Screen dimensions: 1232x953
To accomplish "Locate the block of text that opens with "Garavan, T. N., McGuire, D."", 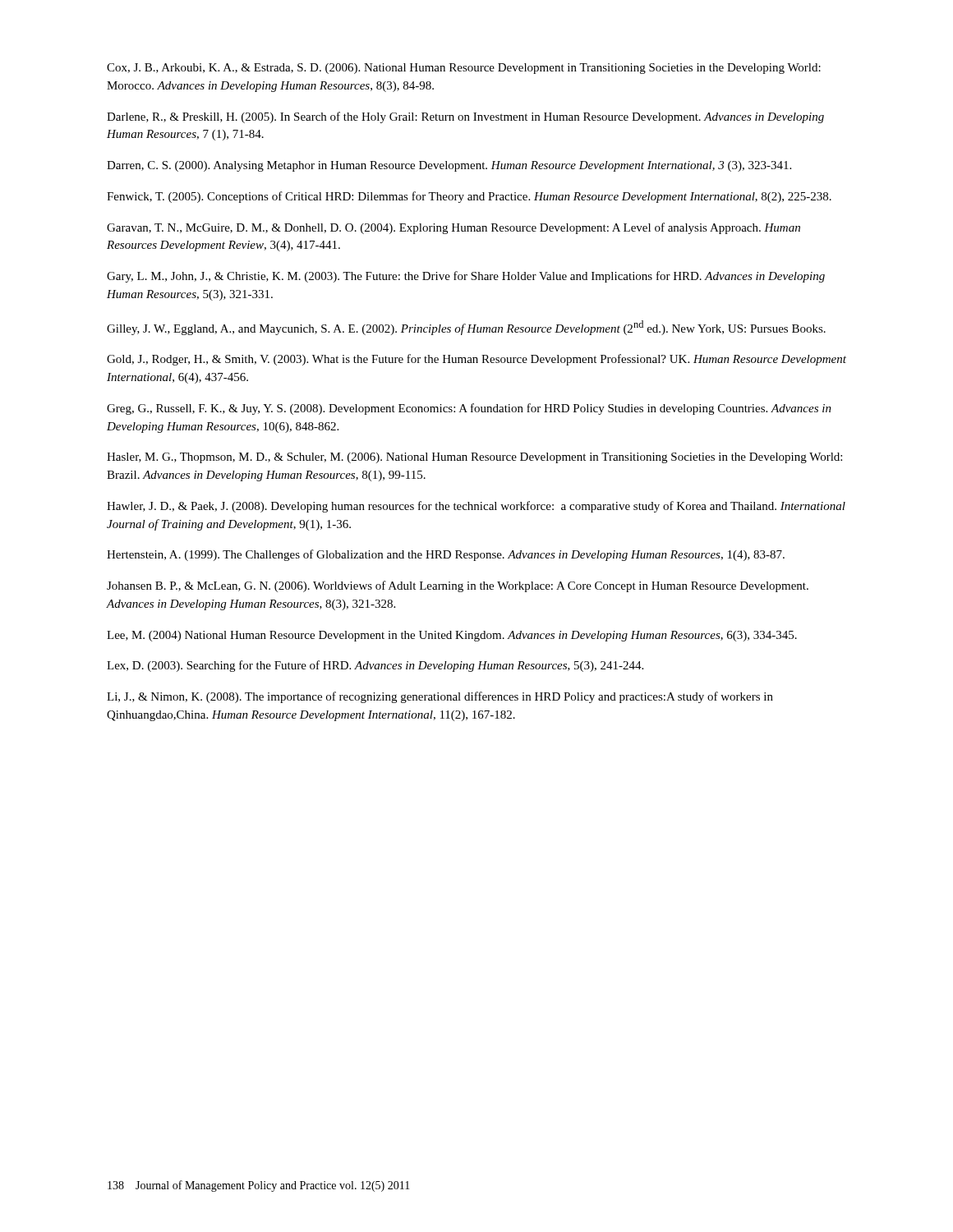I will coord(454,236).
